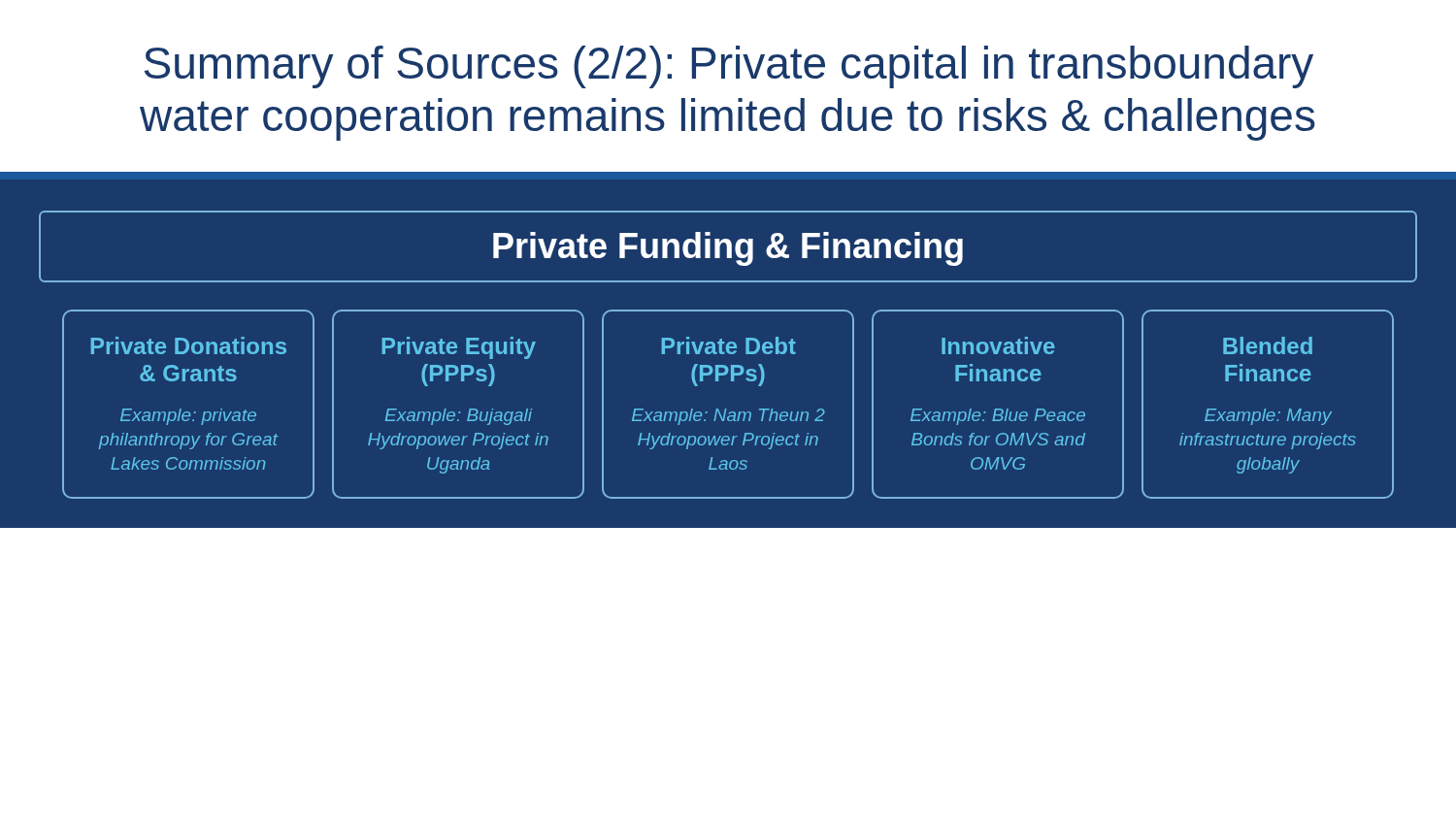Find the region starting "Private Funding & Financing"
Image resolution: width=1456 pixels, height=819 pixels.
728,246
